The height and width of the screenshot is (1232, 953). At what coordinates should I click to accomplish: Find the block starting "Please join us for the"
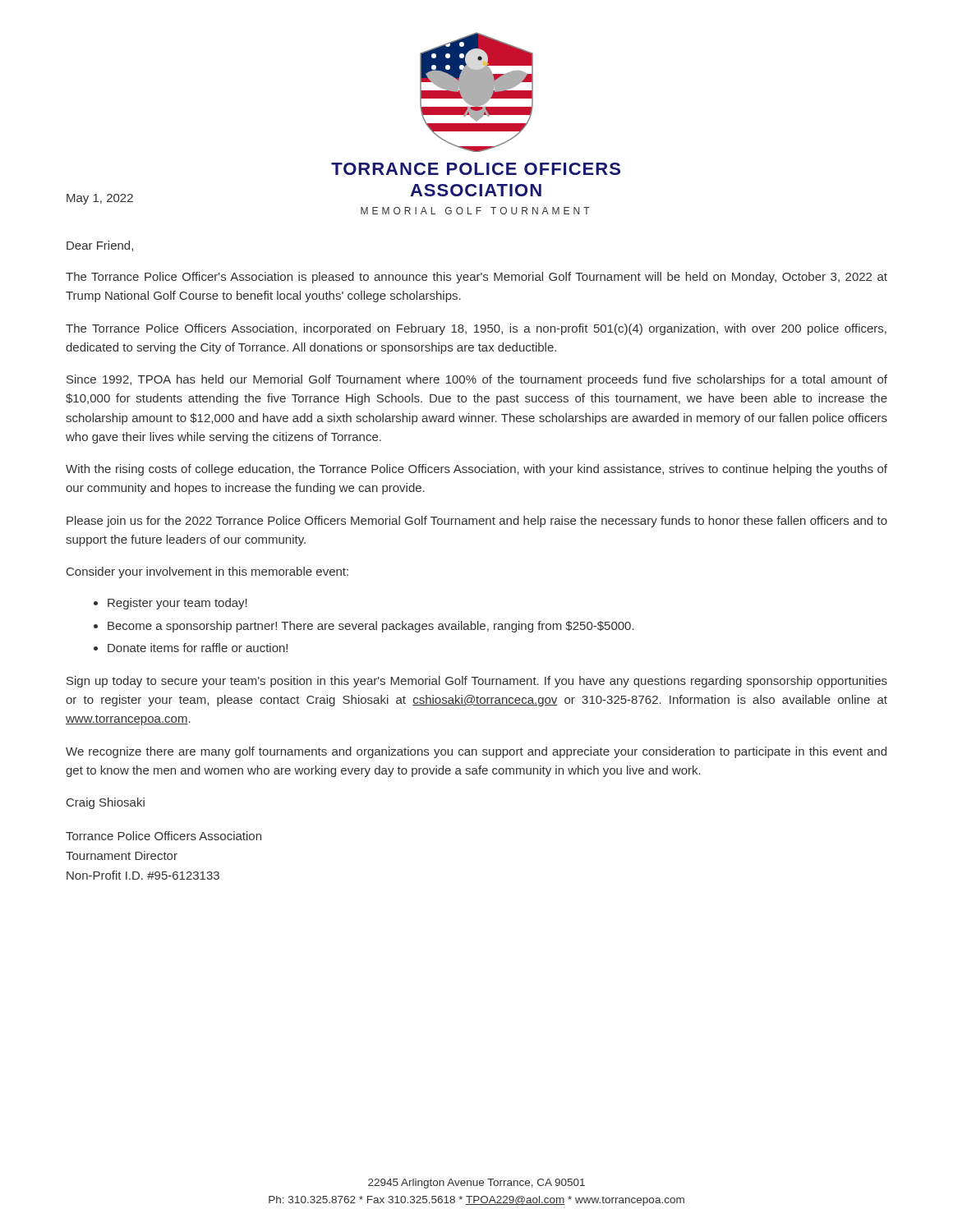click(476, 529)
